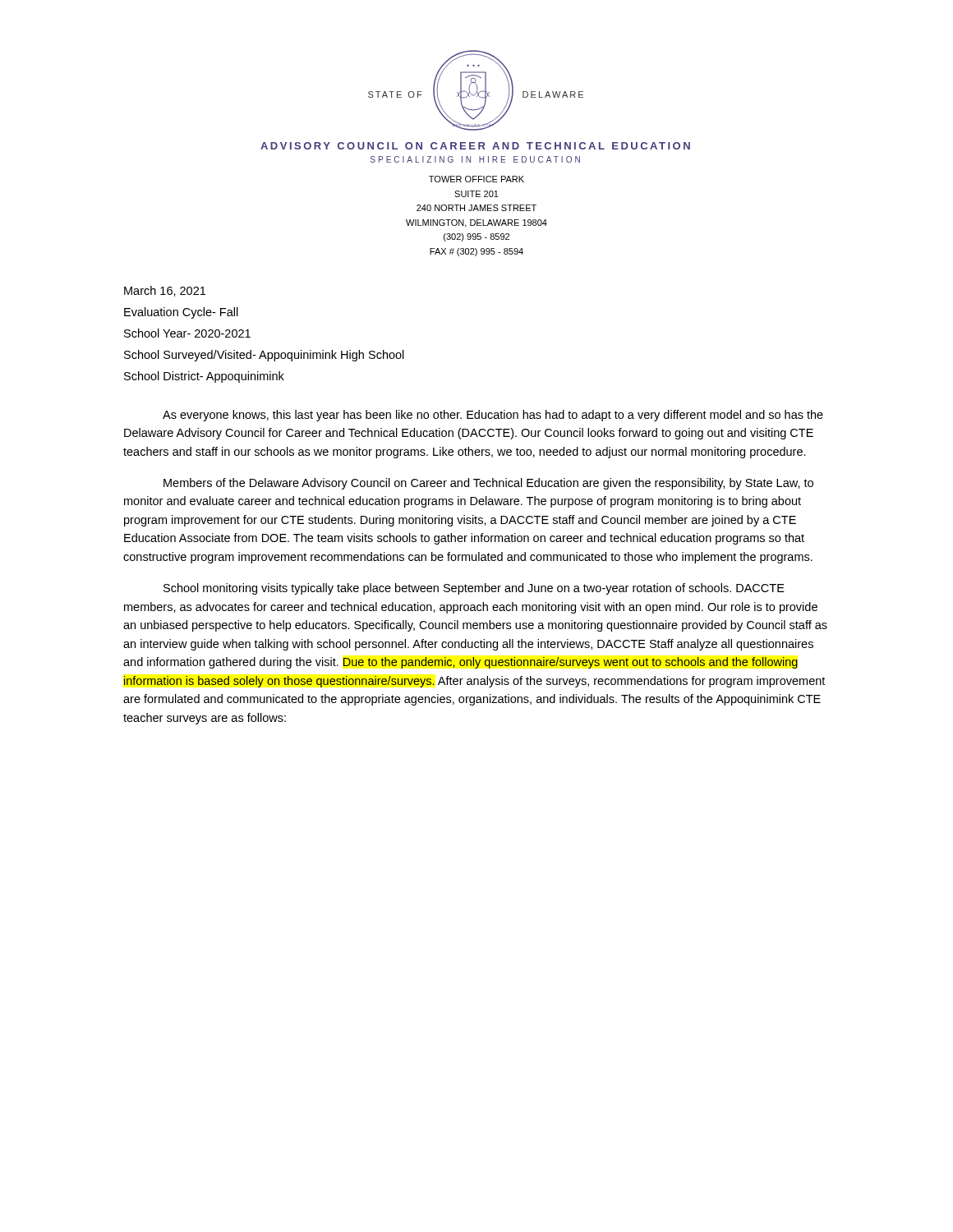Click on the logo

coord(476,90)
